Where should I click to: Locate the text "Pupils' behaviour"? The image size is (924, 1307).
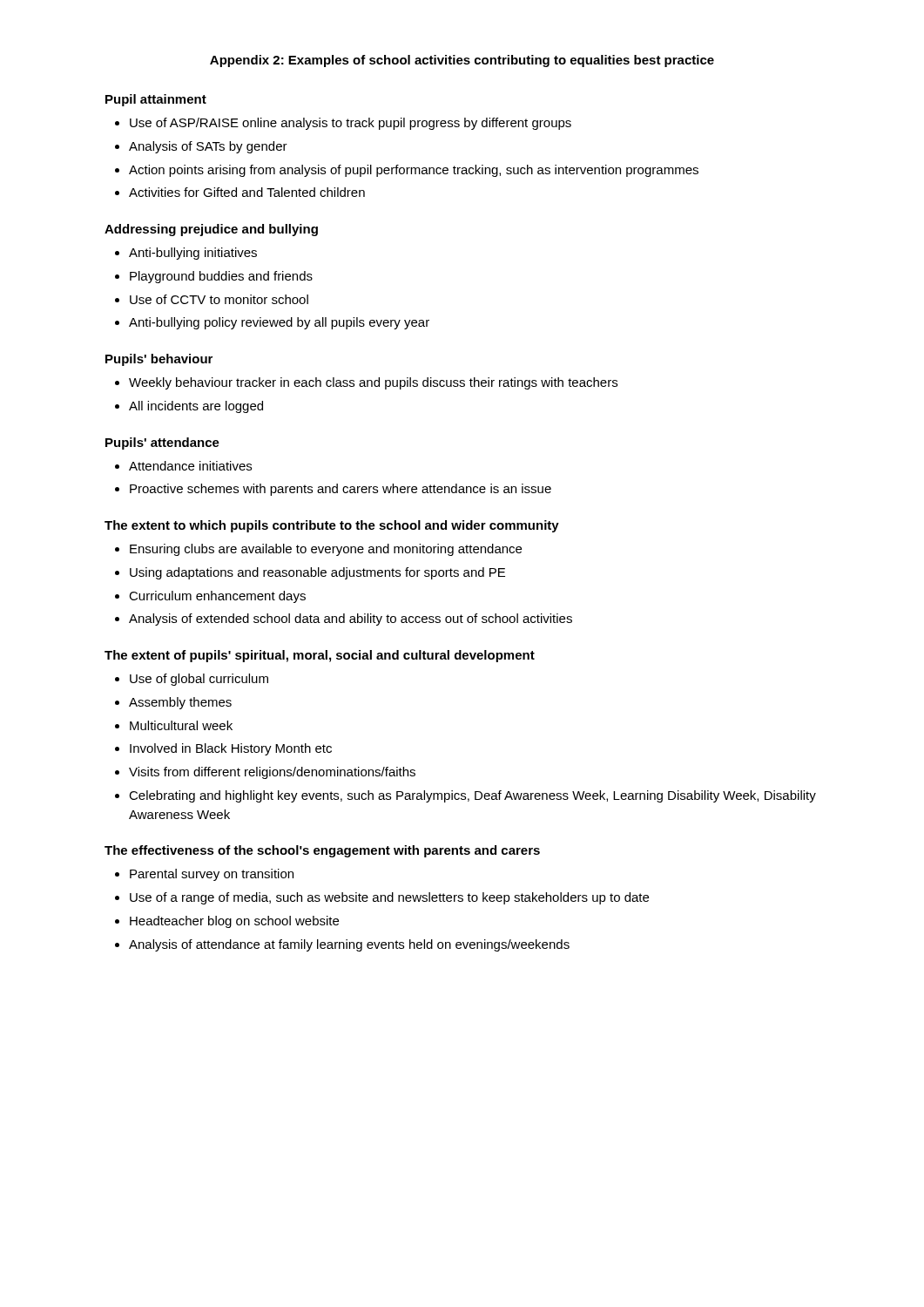pyautogui.click(x=159, y=359)
